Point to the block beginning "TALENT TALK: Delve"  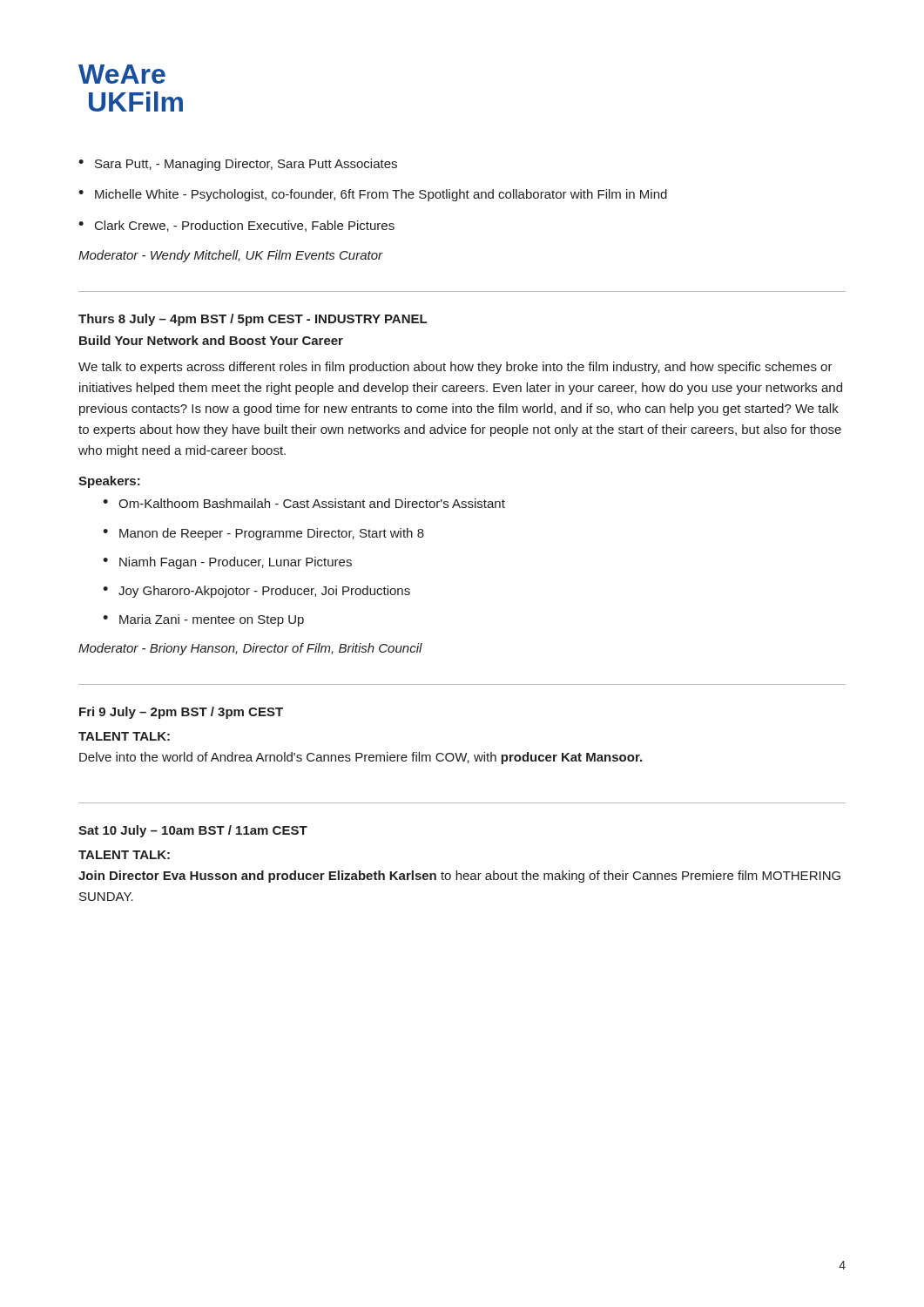click(361, 746)
